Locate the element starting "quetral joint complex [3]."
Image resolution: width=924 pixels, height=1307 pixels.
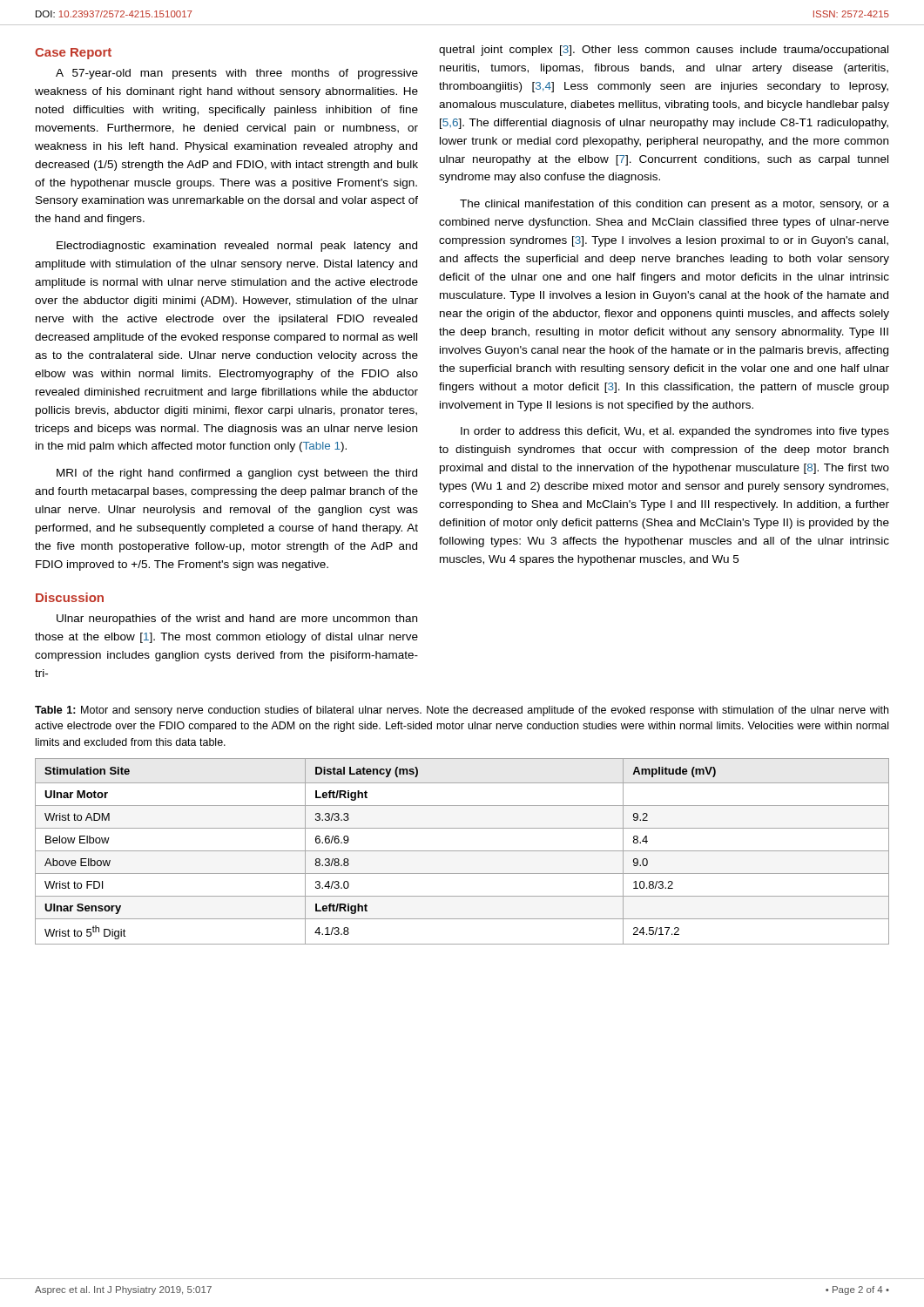point(664,113)
